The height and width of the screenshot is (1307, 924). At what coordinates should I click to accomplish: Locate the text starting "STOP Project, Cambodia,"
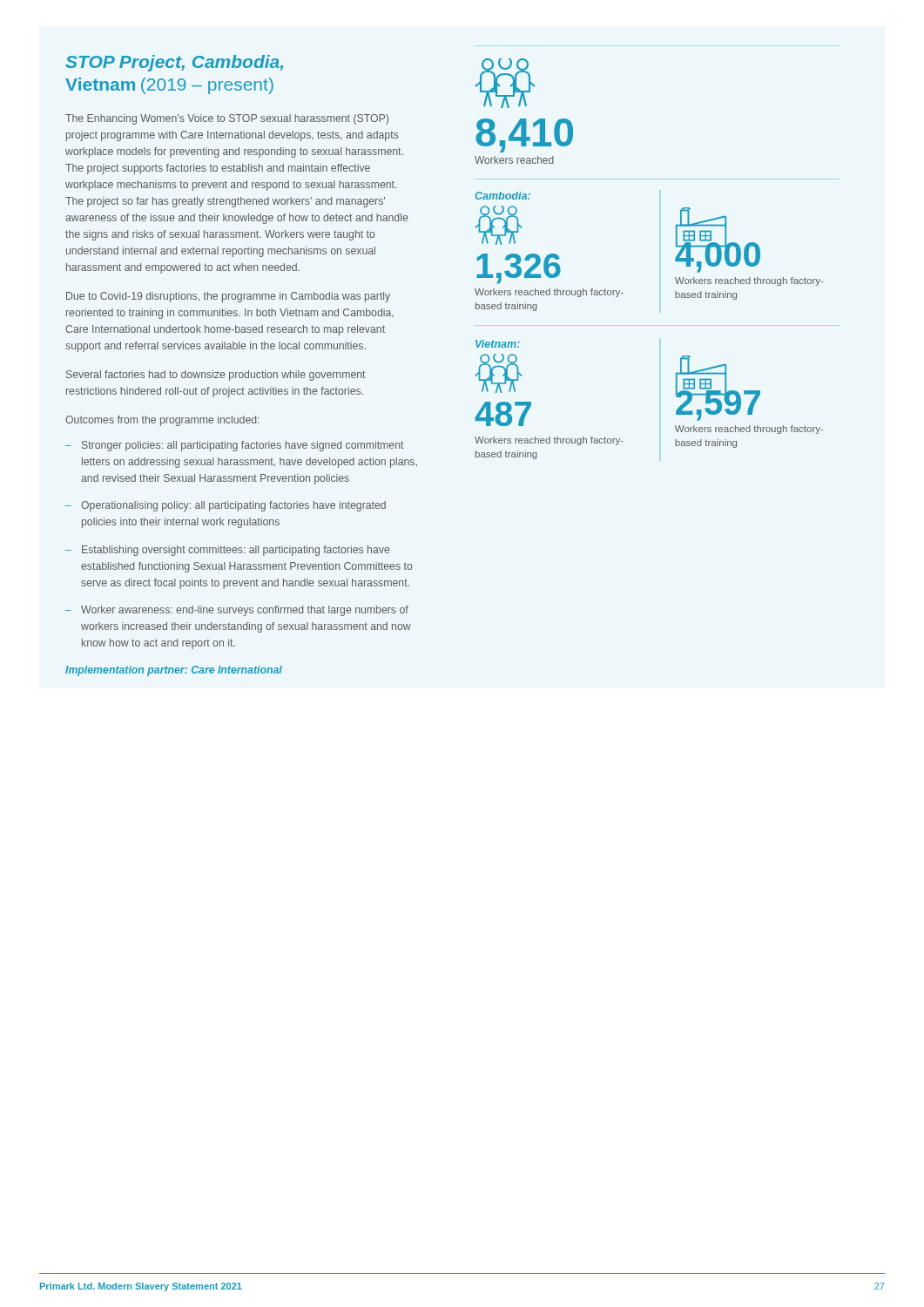175,73
